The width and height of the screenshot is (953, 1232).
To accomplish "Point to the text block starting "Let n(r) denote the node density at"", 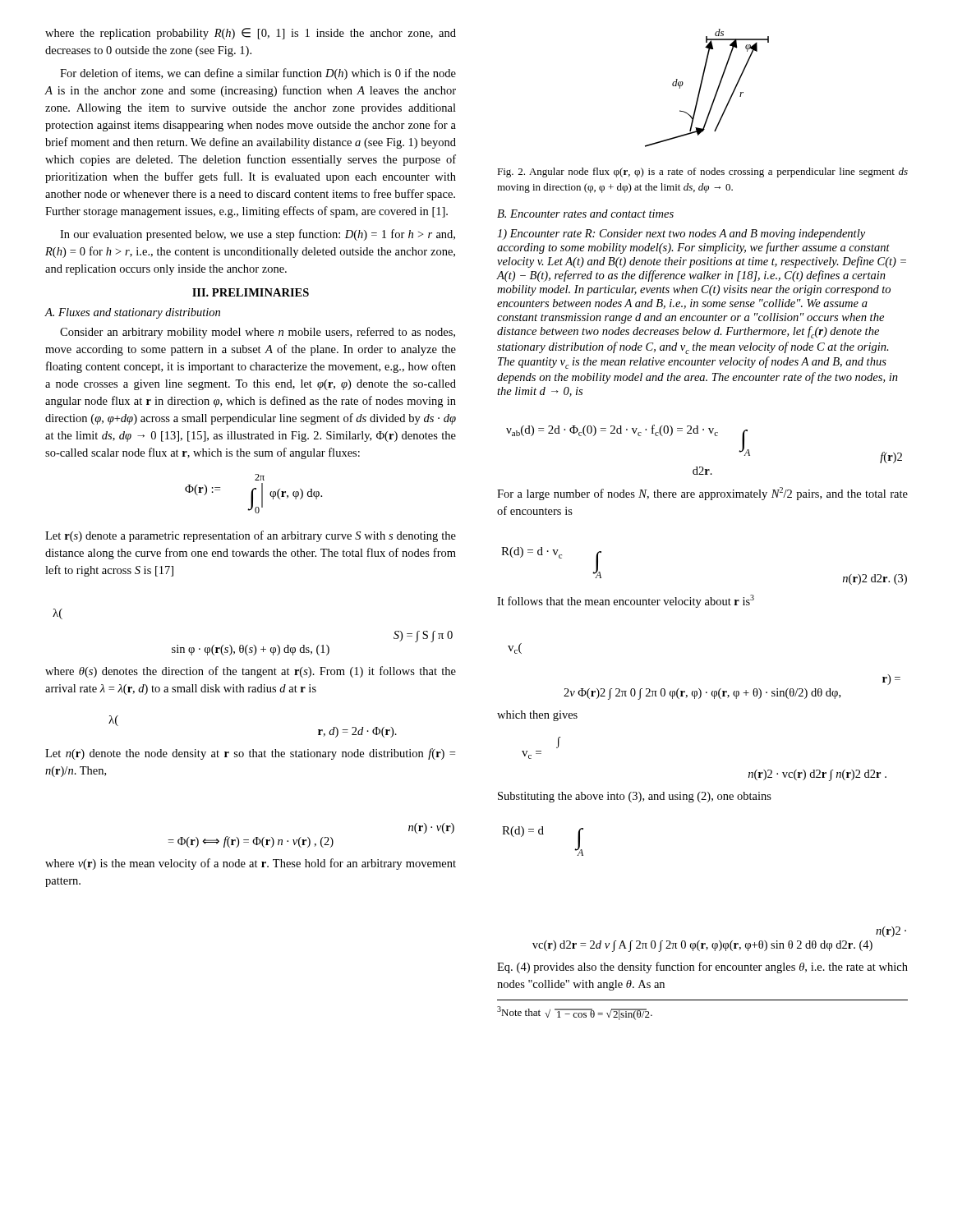I will (251, 763).
